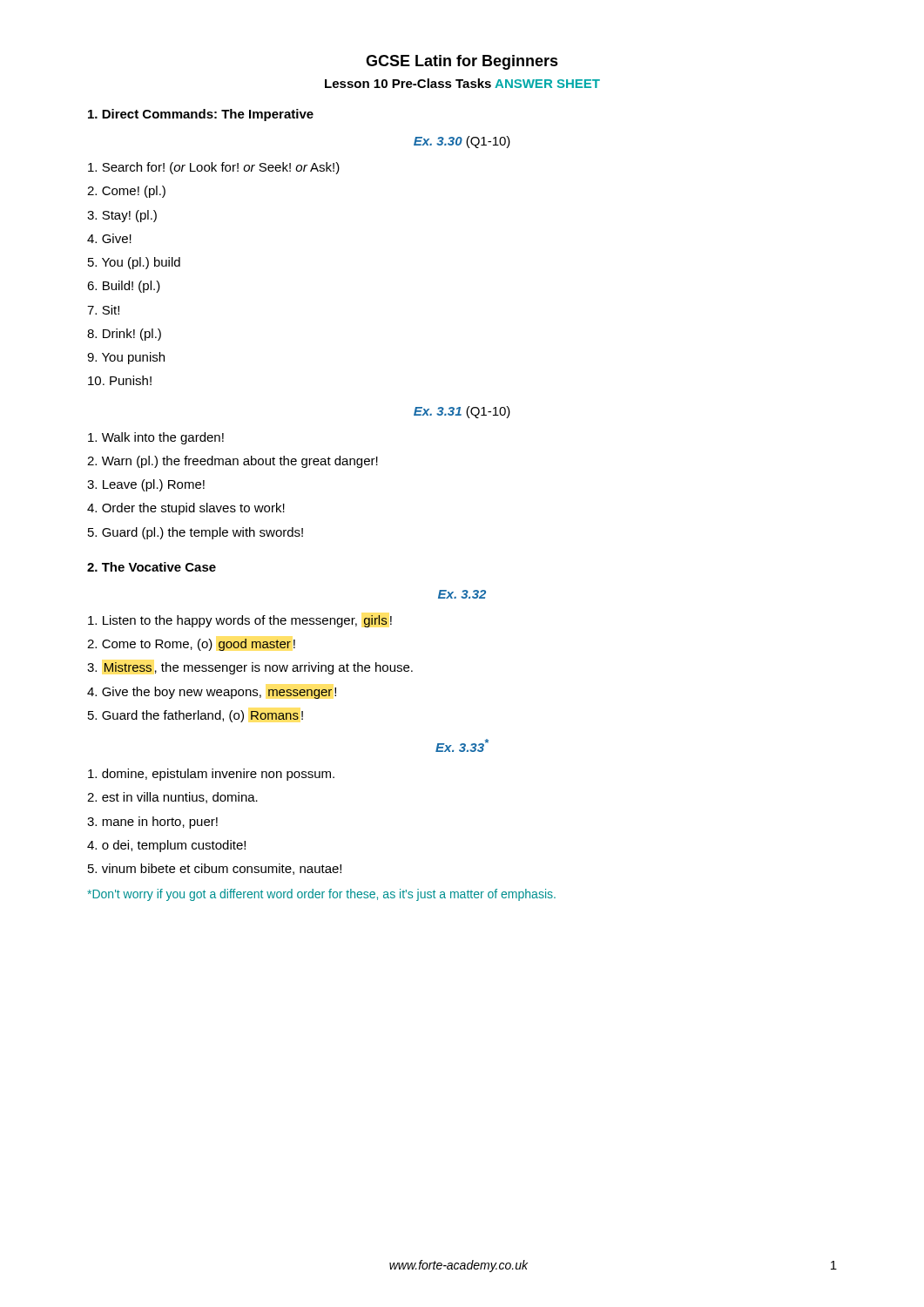Viewport: 924px width, 1307px height.
Task: Point to the text starting "4. Order the stupid"
Action: pos(186,508)
